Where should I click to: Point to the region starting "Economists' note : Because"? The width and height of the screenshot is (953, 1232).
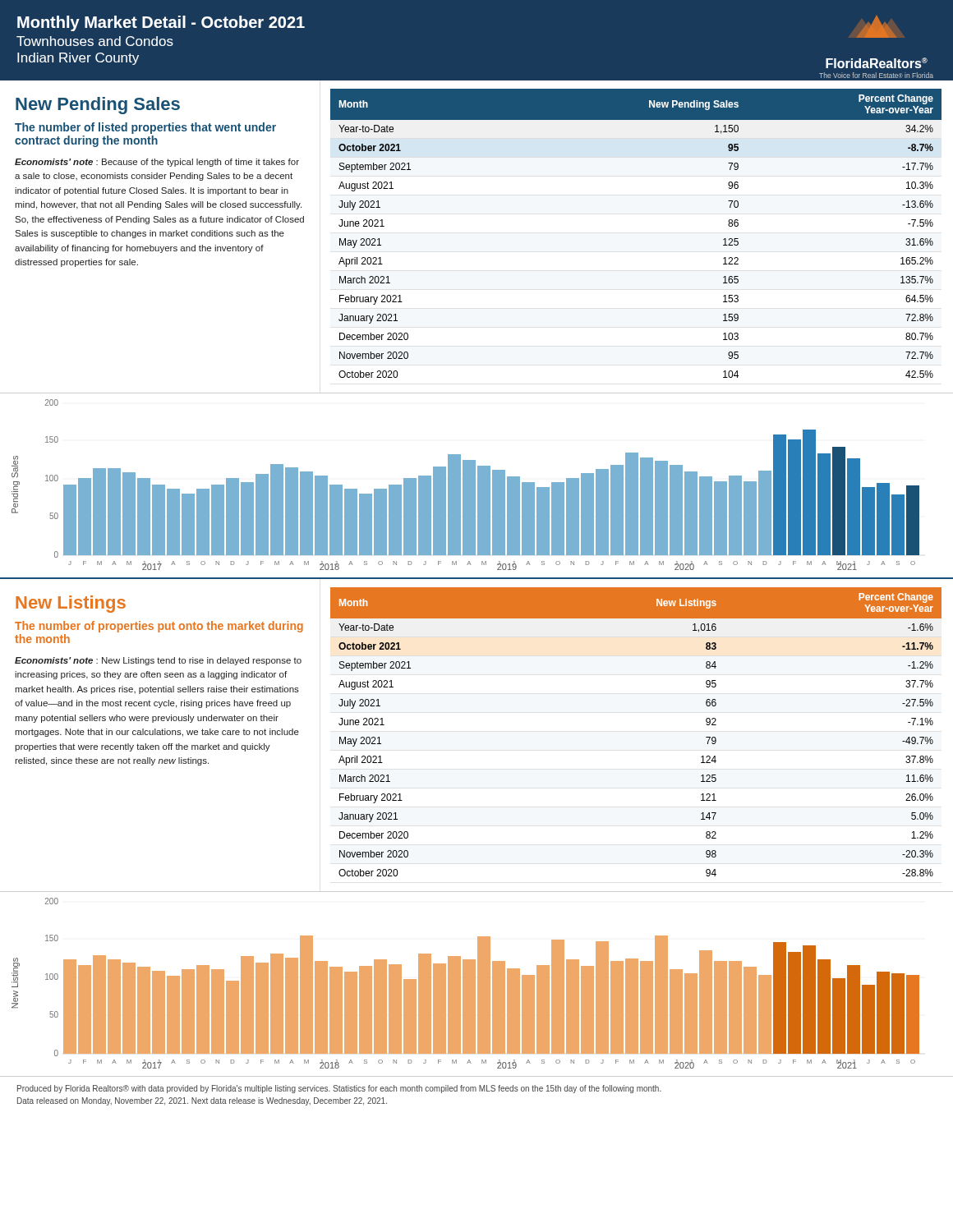click(160, 212)
